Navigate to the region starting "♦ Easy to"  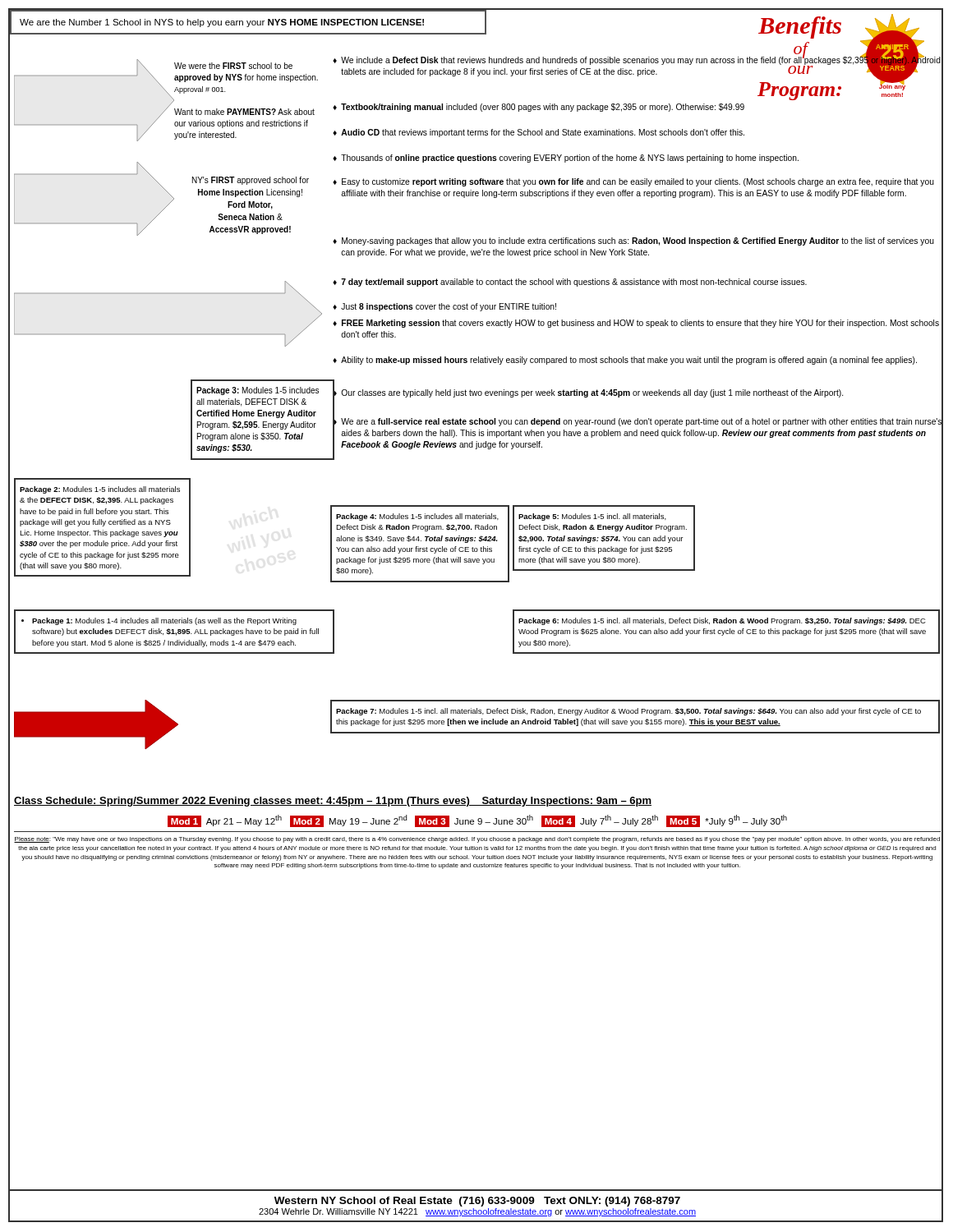coord(638,188)
